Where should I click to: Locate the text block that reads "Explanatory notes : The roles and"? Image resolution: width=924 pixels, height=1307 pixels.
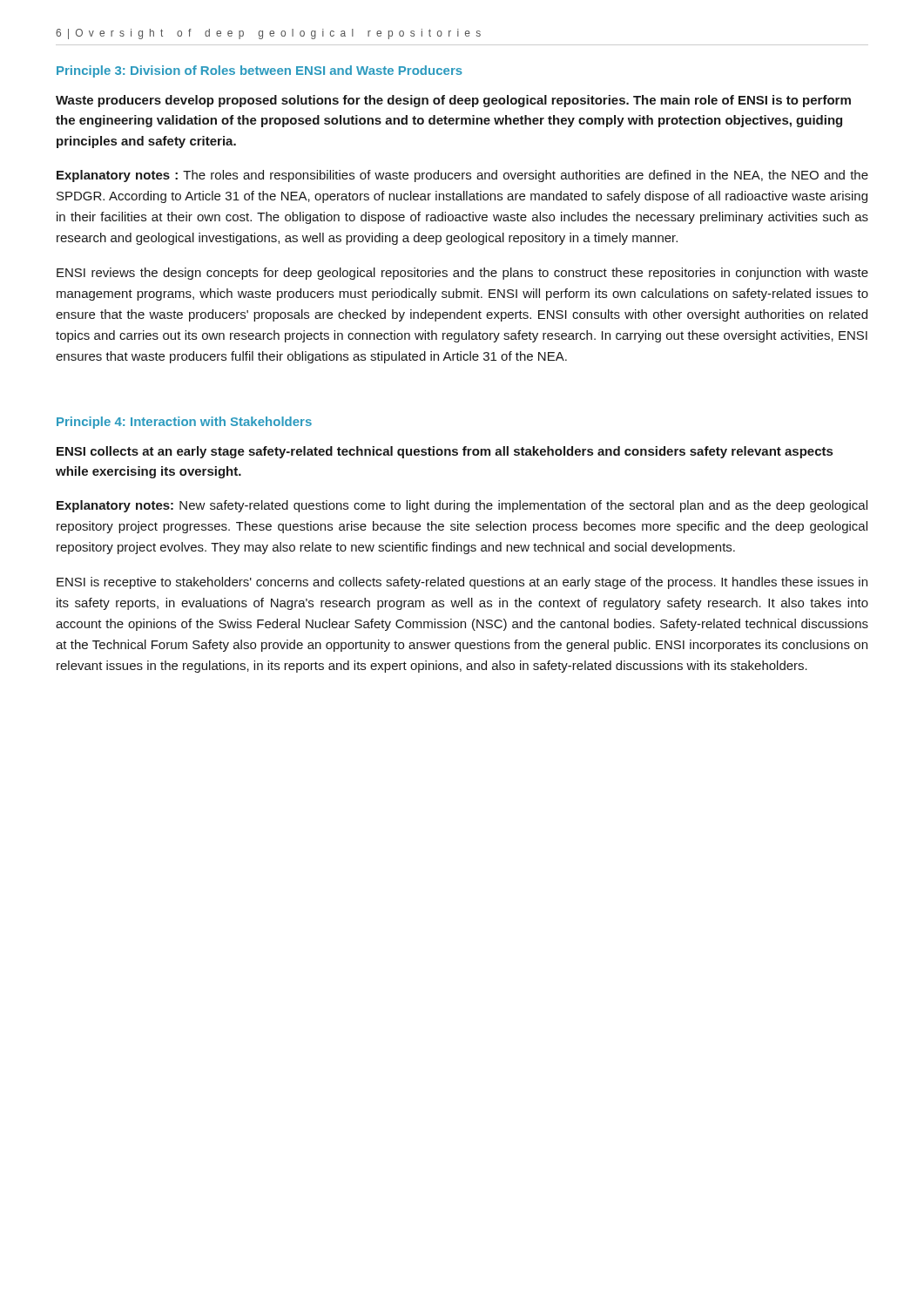point(462,206)
